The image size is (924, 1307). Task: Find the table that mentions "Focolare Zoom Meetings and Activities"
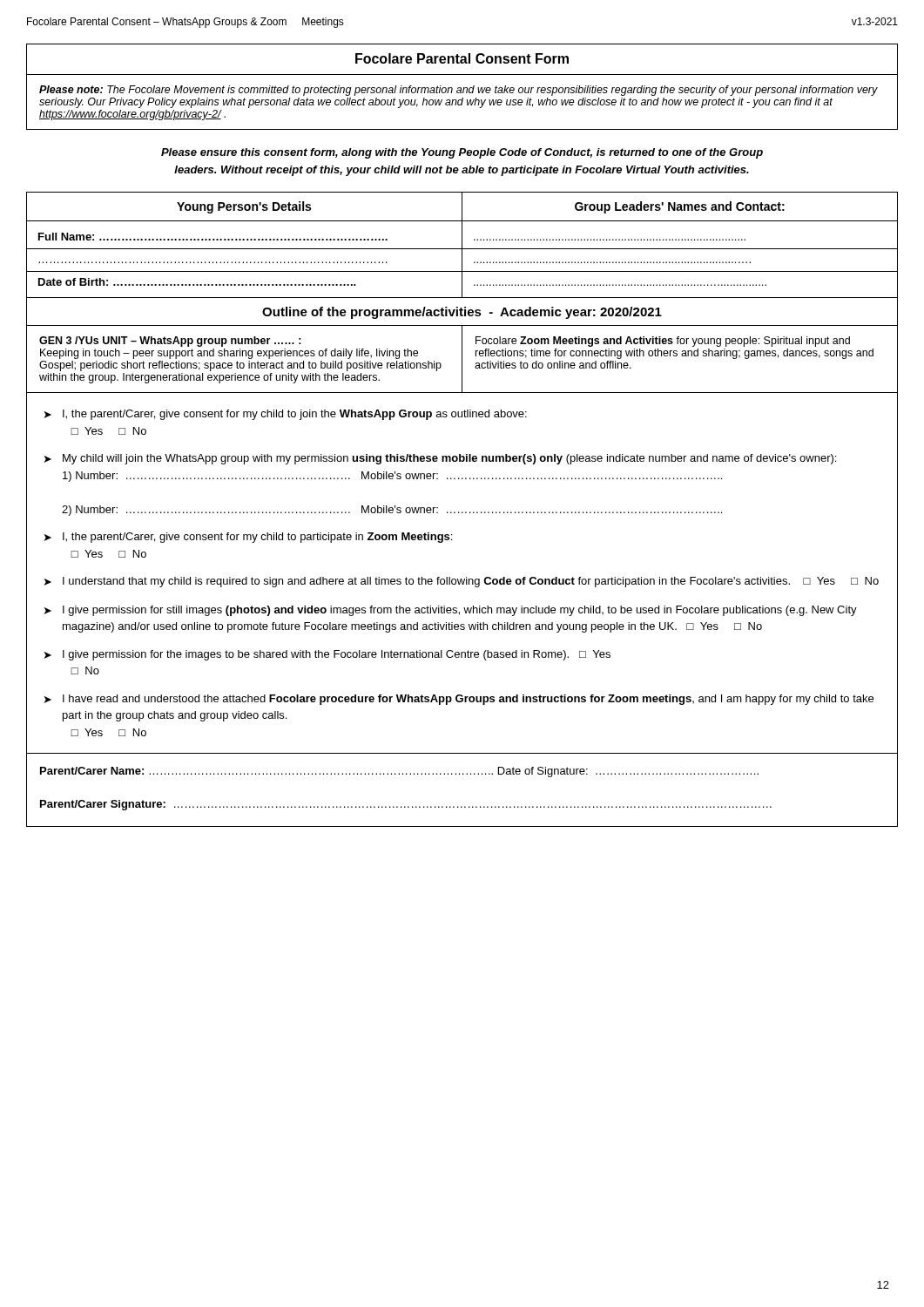click(462, 359)
